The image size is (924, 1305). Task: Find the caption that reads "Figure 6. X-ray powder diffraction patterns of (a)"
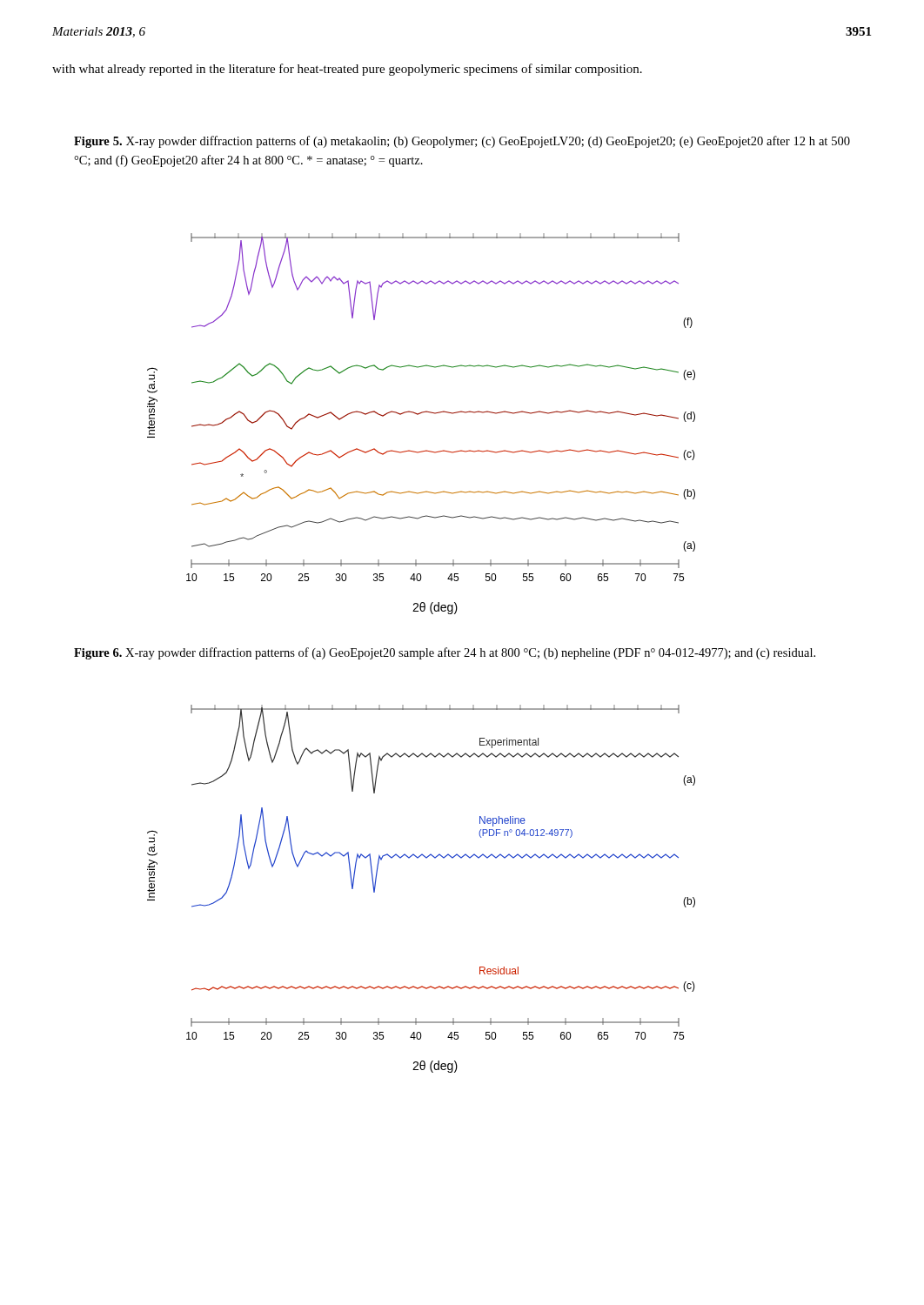pos(445,652)
